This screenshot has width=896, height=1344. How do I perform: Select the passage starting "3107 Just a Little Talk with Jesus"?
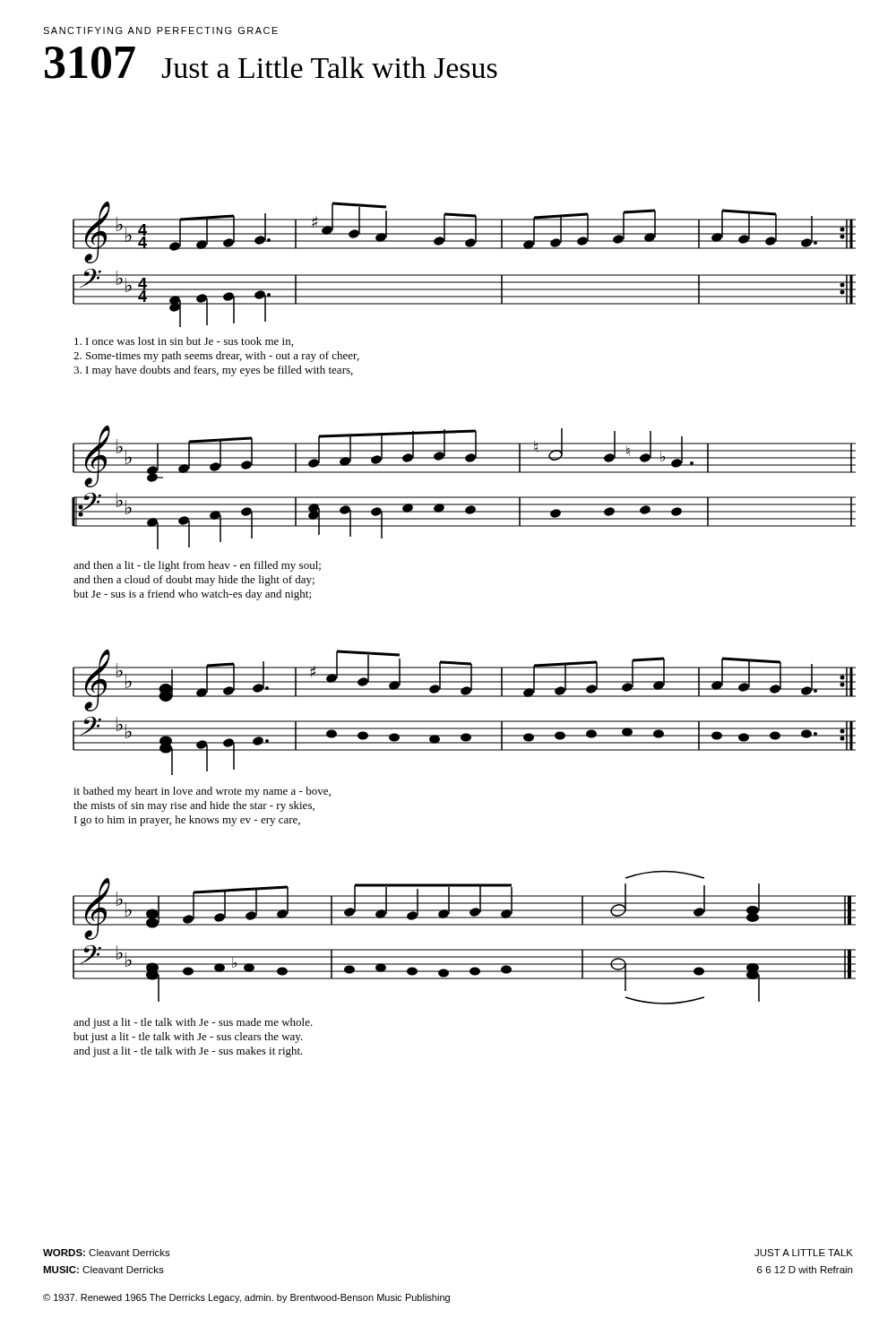point(270,63)
